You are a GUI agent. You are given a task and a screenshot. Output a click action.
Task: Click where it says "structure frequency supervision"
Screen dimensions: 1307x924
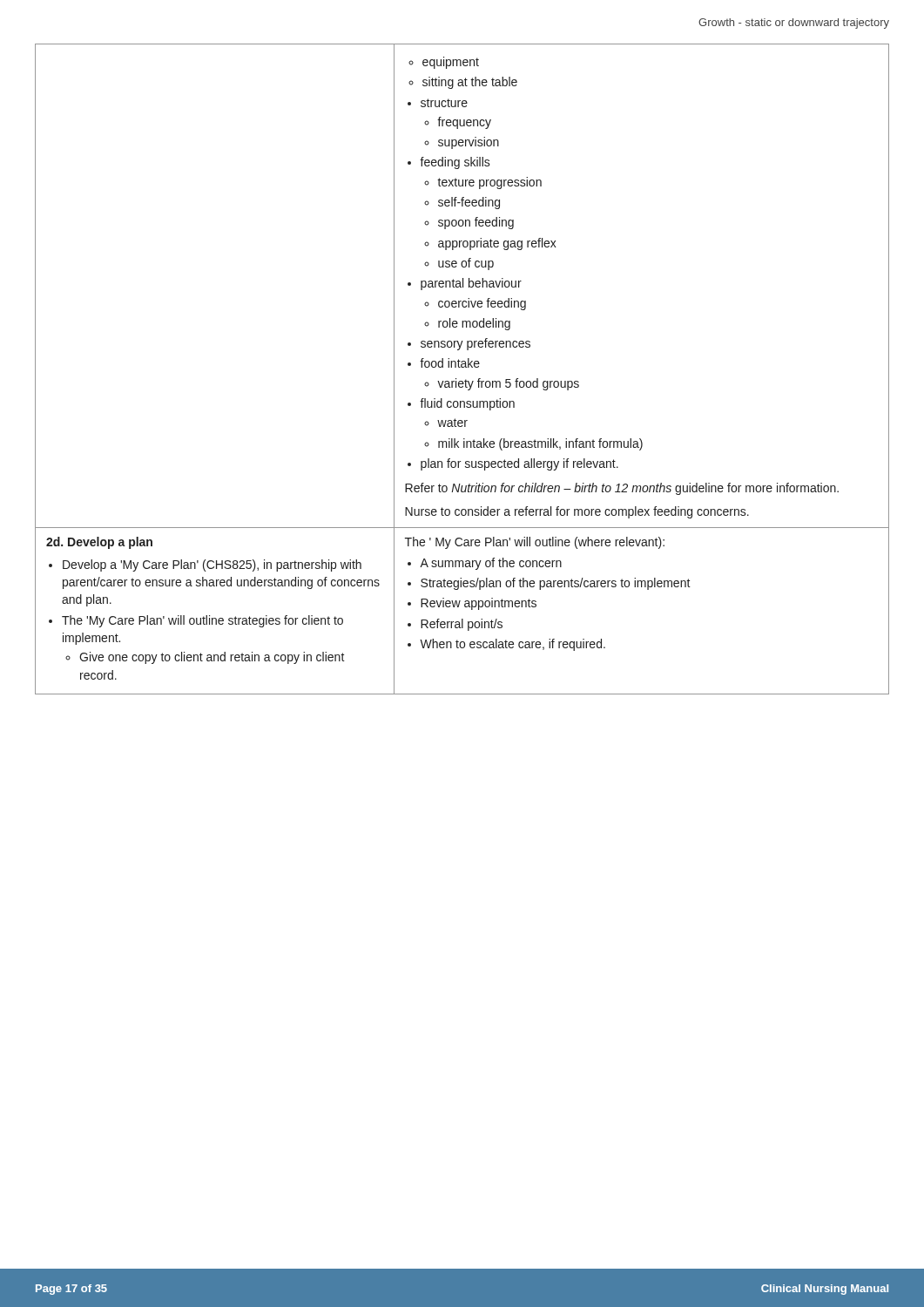coord(444,103)
